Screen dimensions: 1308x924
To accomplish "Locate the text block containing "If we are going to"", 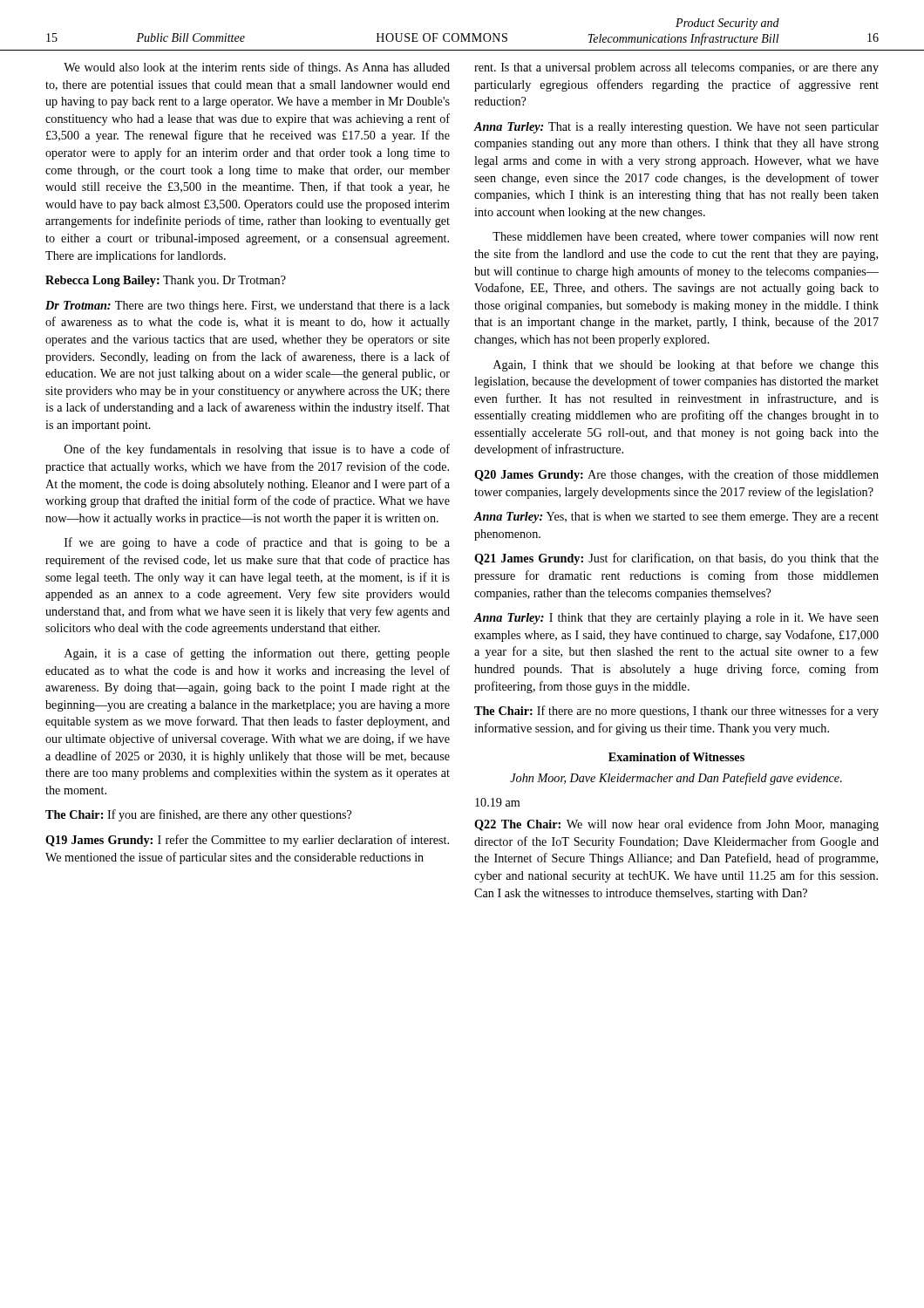I will 248,586.
